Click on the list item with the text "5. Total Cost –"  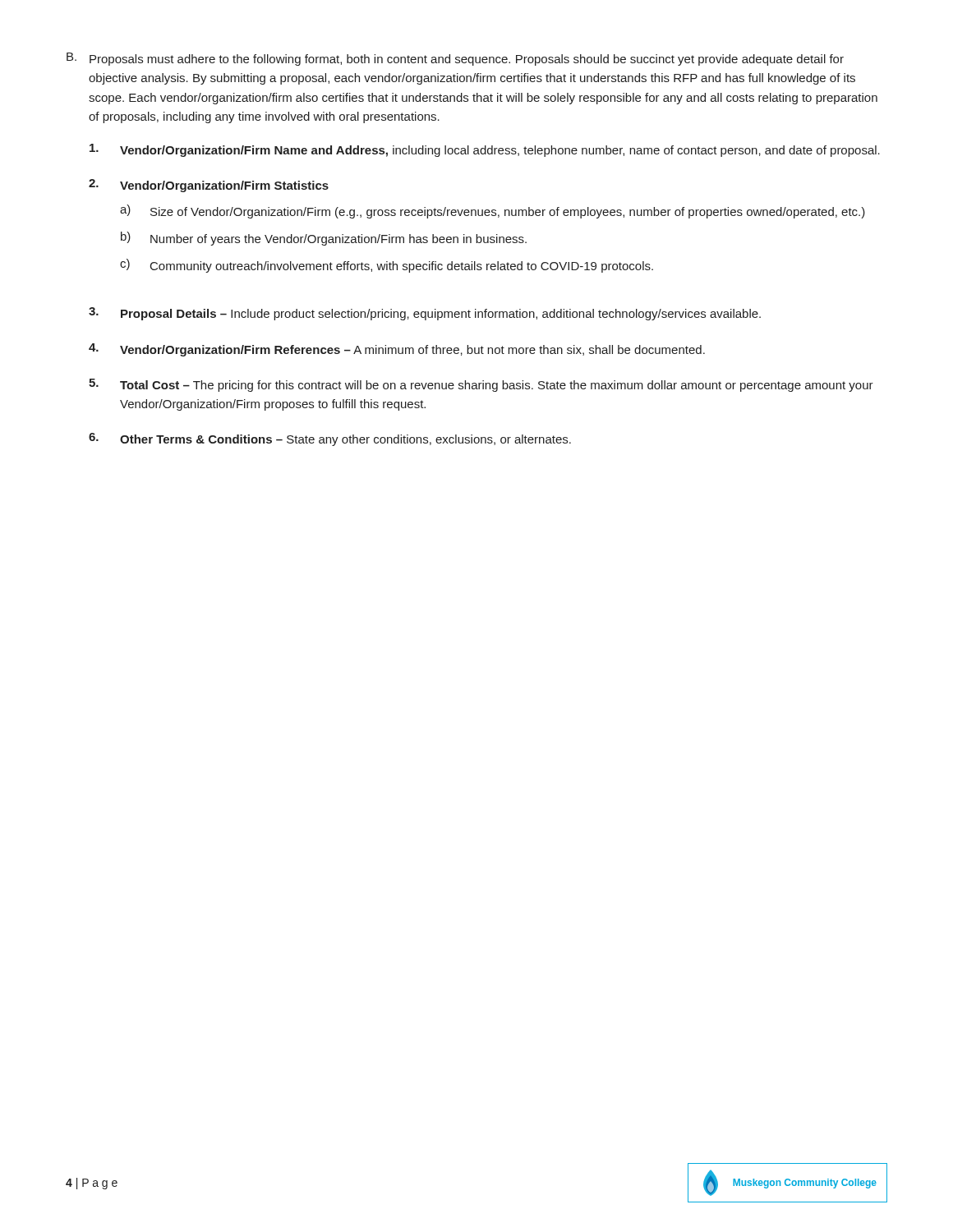(488, 394)
